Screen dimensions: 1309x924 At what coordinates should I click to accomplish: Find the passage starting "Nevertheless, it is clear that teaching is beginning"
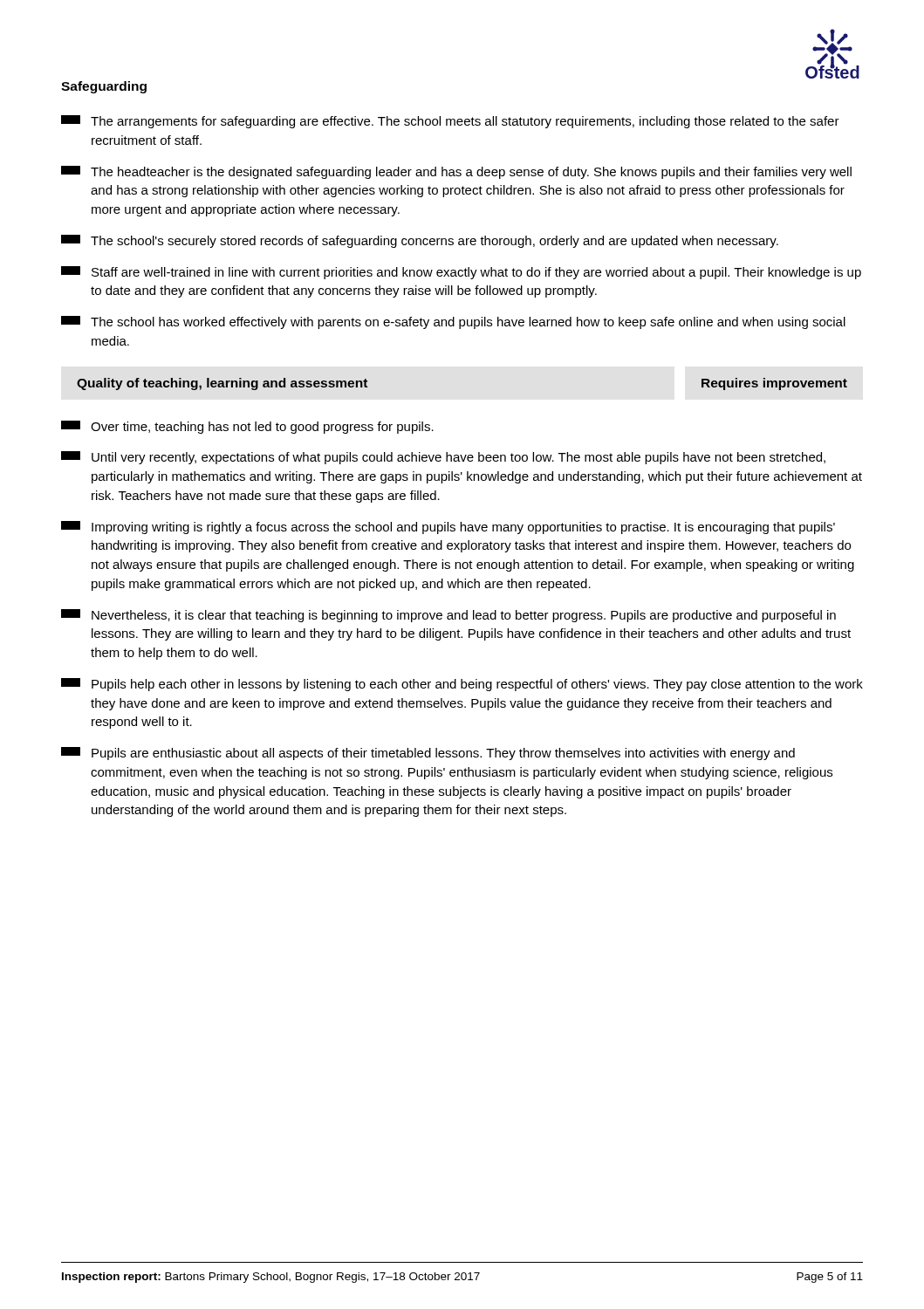(462, 634)
